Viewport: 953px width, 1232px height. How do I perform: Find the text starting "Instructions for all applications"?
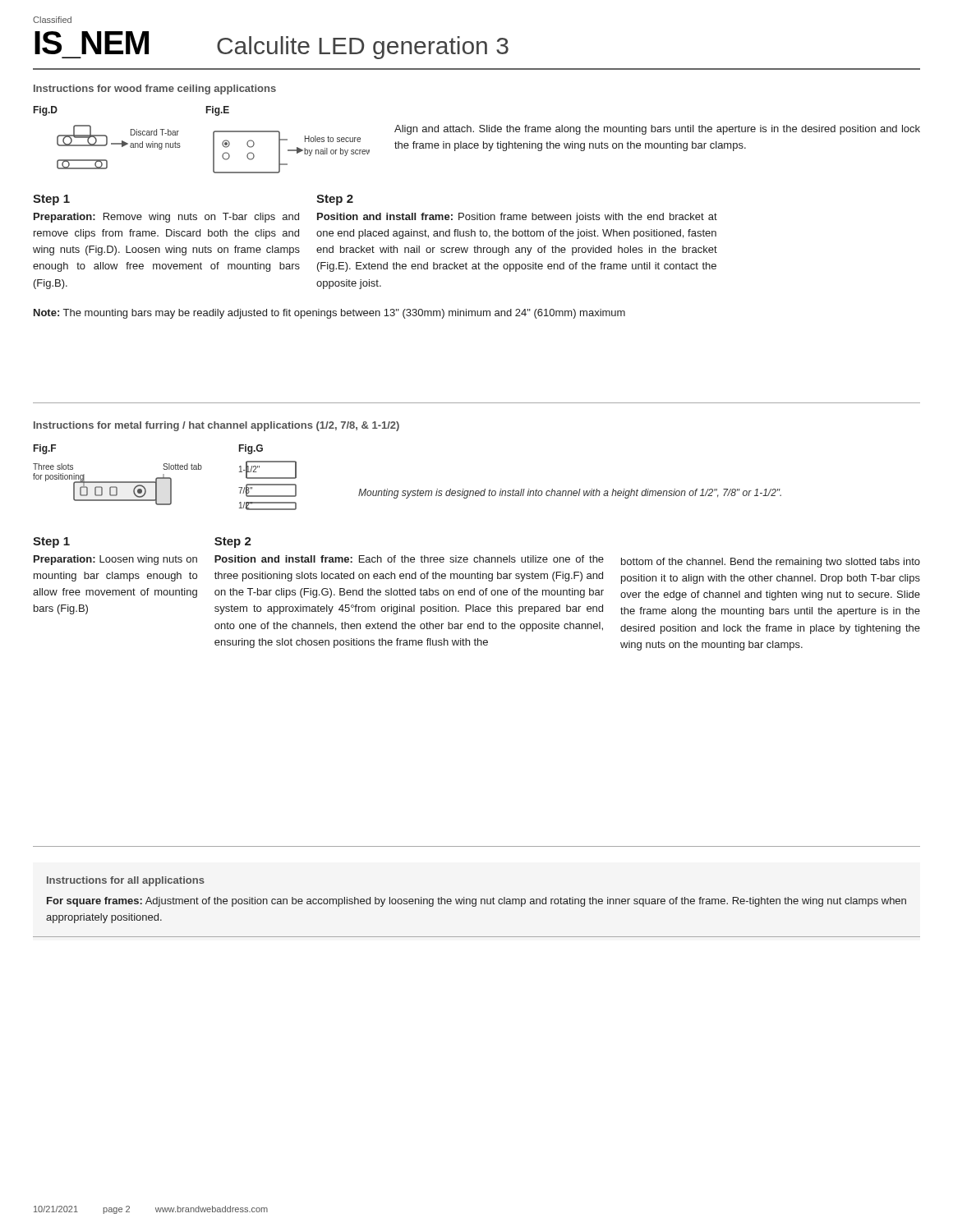point(125,880)
